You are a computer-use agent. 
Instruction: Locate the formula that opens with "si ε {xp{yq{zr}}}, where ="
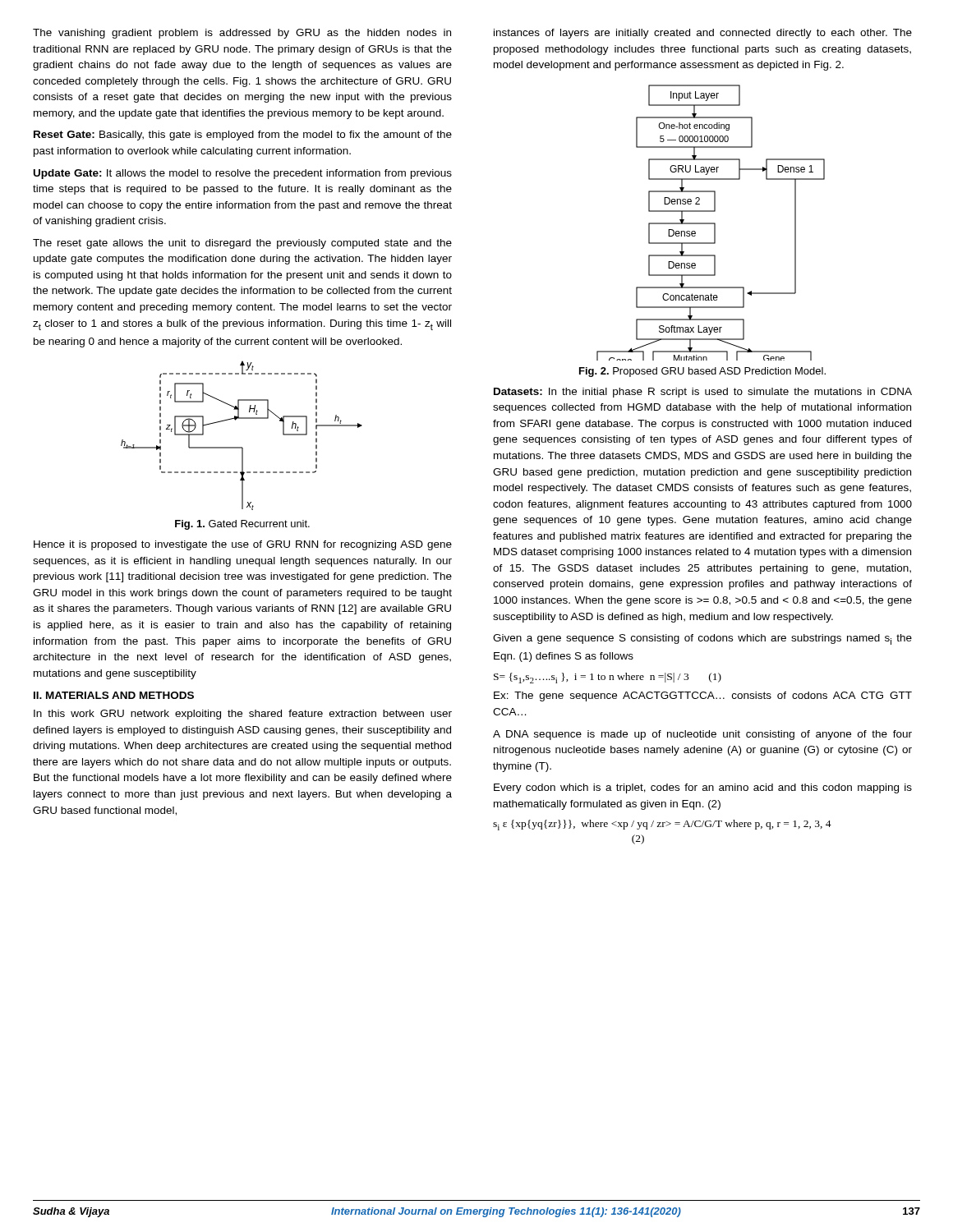coord(662,831)
